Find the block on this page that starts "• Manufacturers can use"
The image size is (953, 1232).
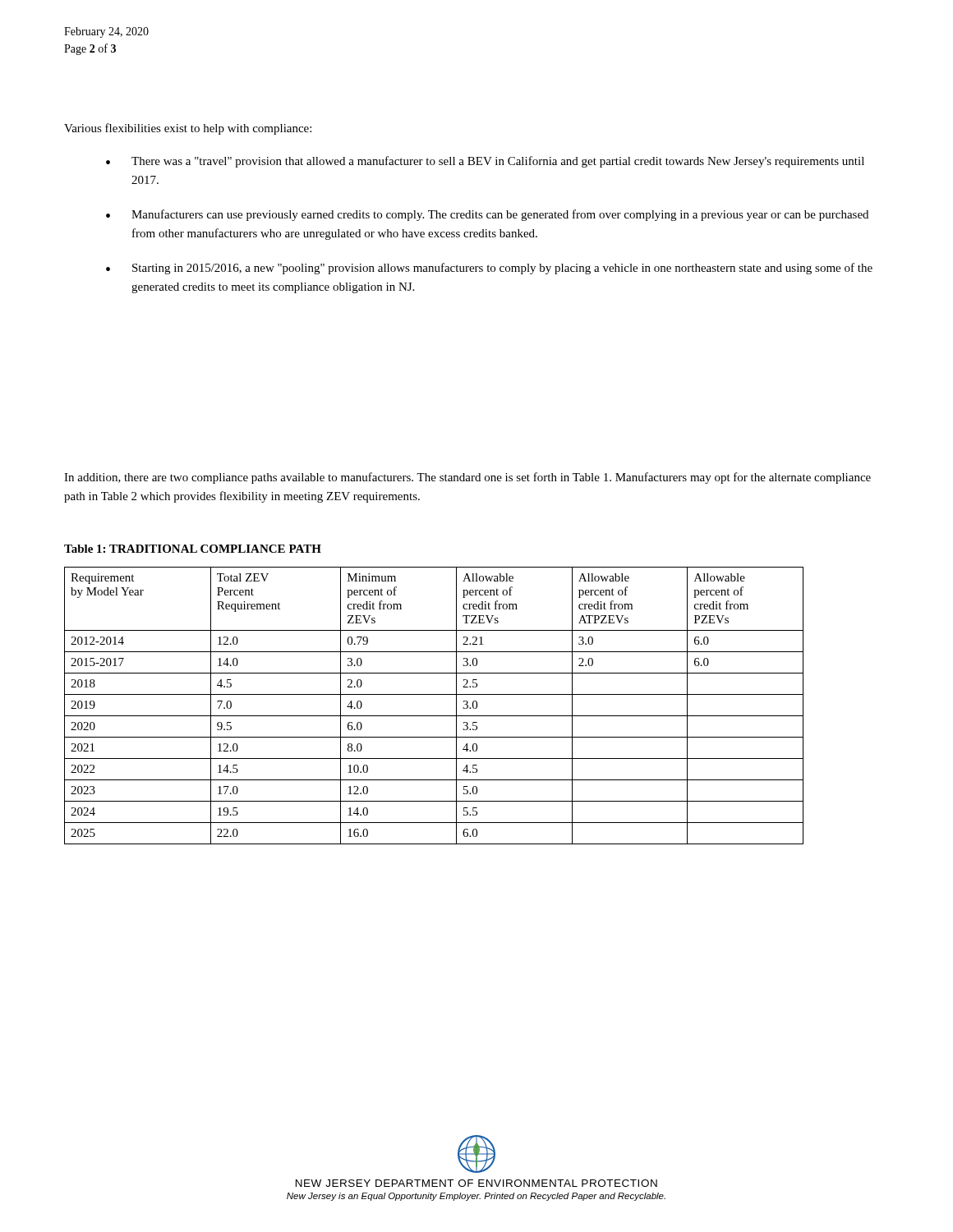pos(471,224)
